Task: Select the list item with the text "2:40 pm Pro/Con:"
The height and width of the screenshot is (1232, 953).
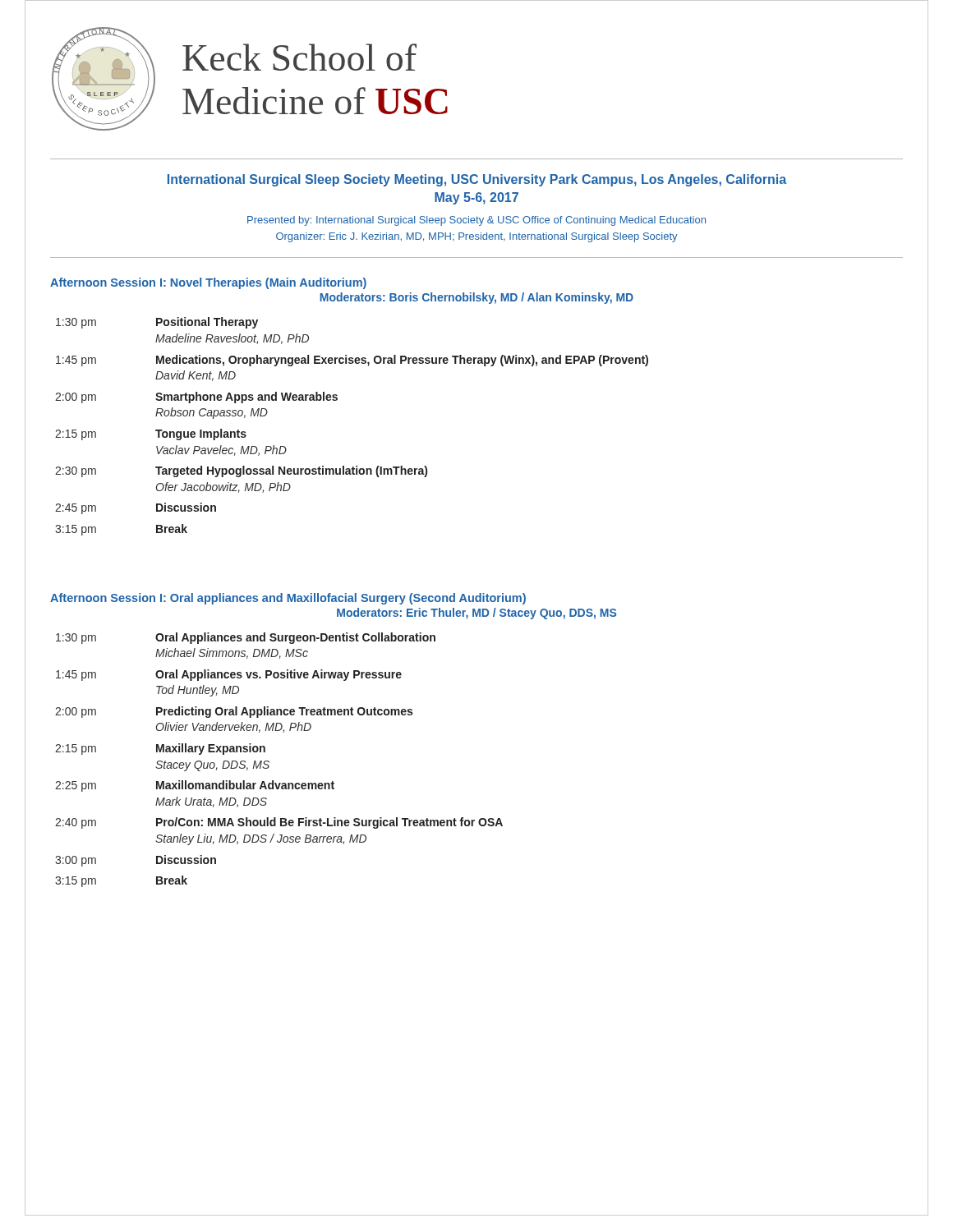Action: pos(476,831)
